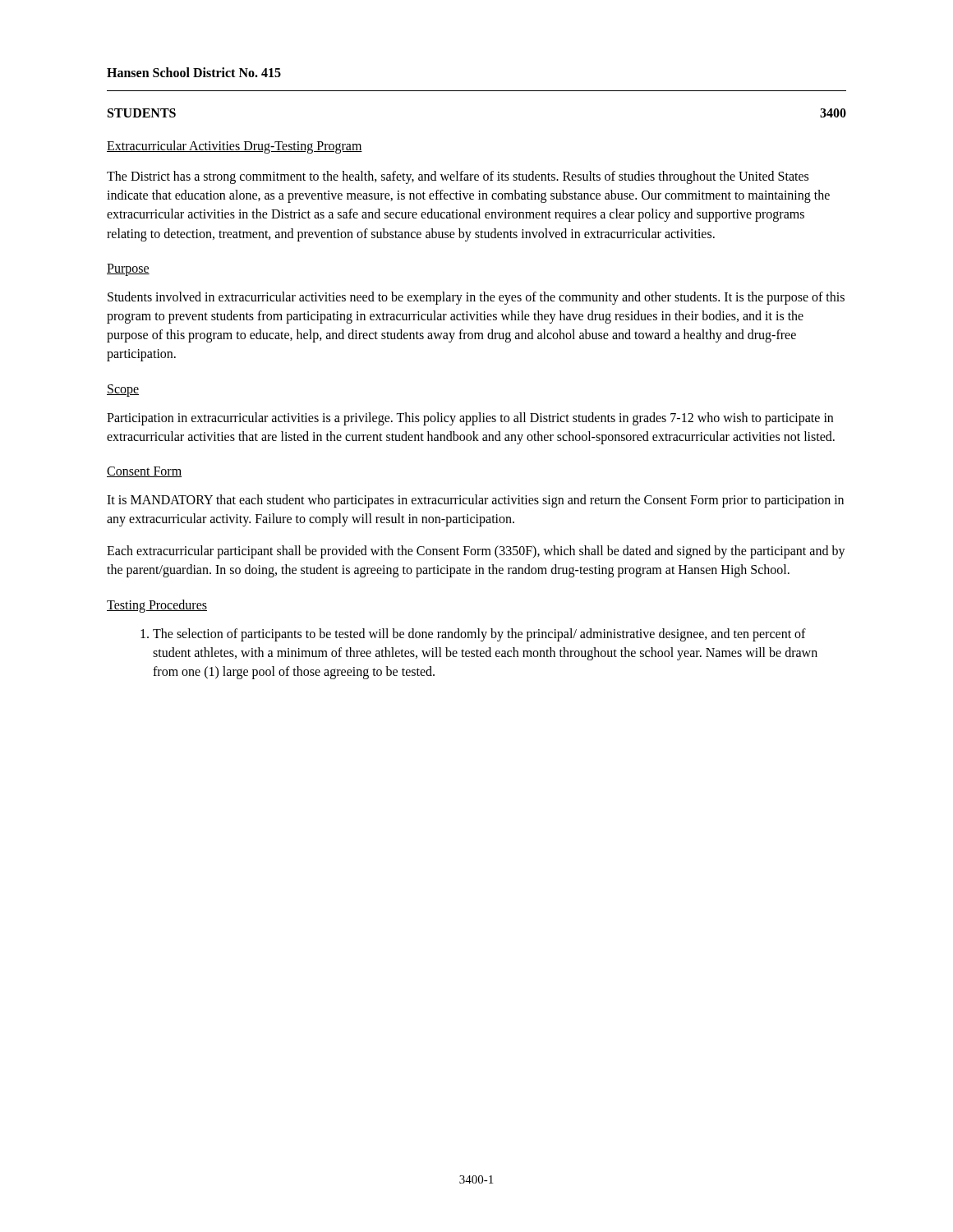Click on the text block that reads "Participation in extracurricular activities is a privilege. This"

(x=476, y=427)
